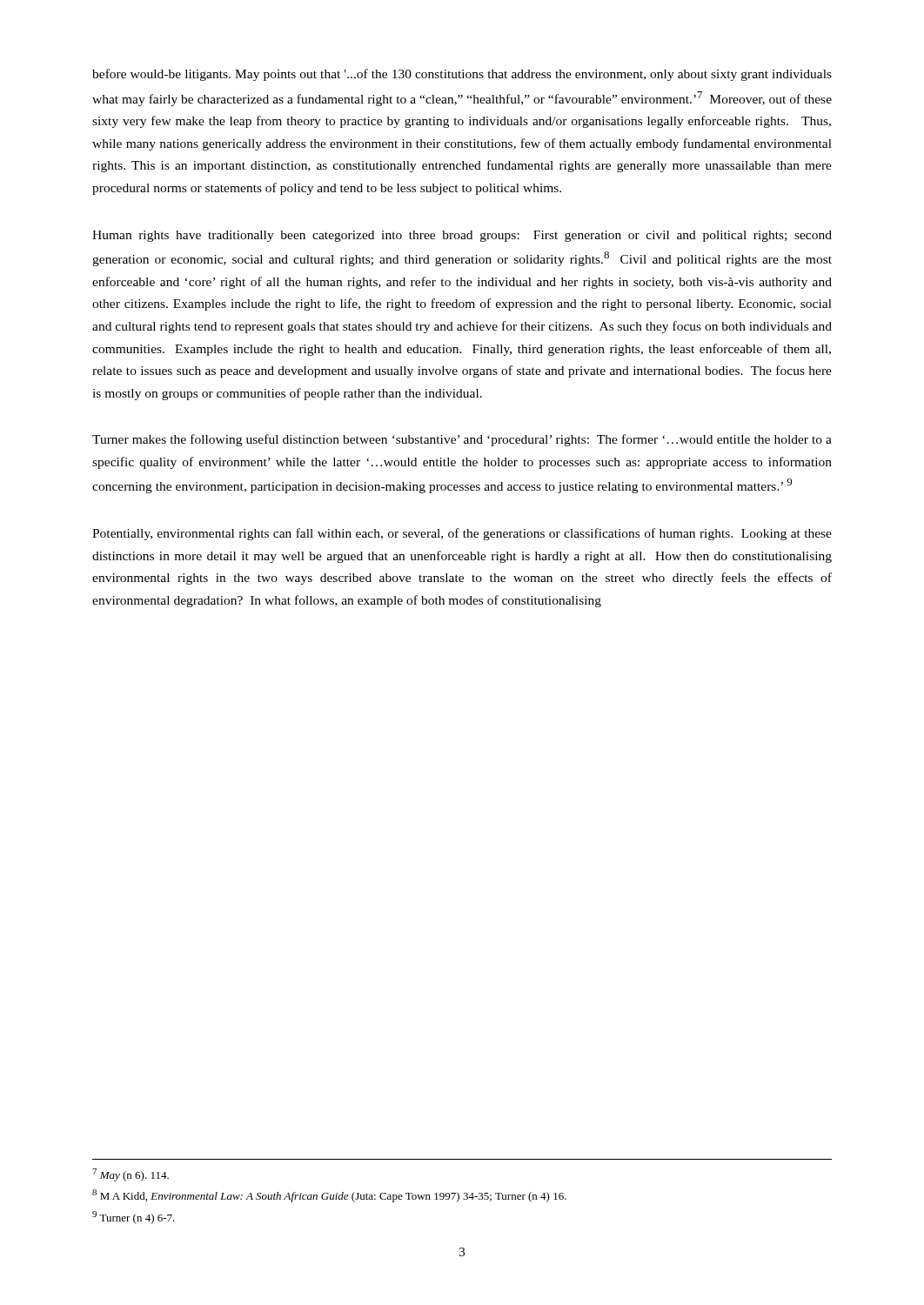The image size is (924, 1305).
Task: Find the element starting "Human rights have"
Action: click(462, 313)
